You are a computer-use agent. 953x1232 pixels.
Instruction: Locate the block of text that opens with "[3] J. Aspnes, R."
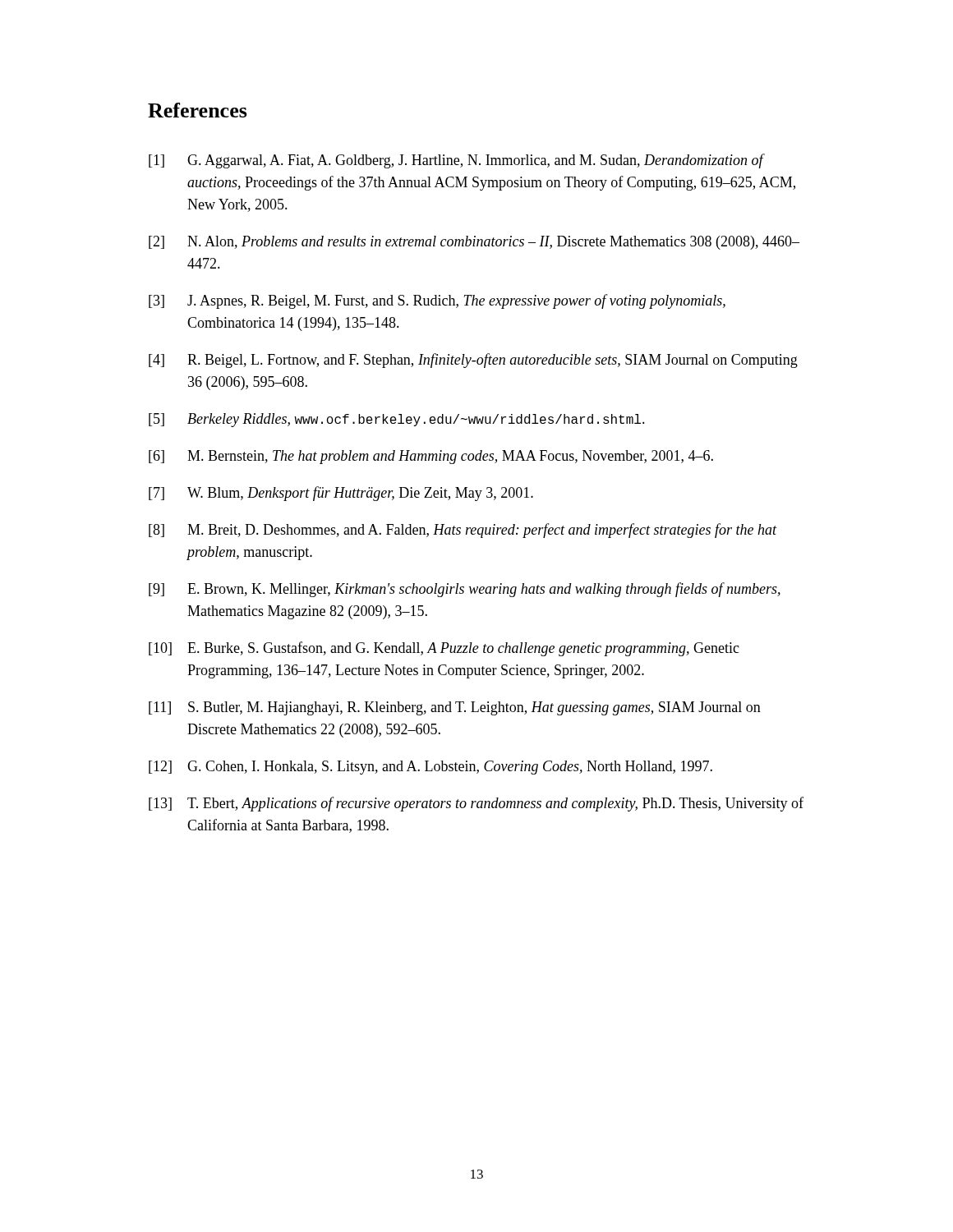pyautogui.click(x=476, y=312)
